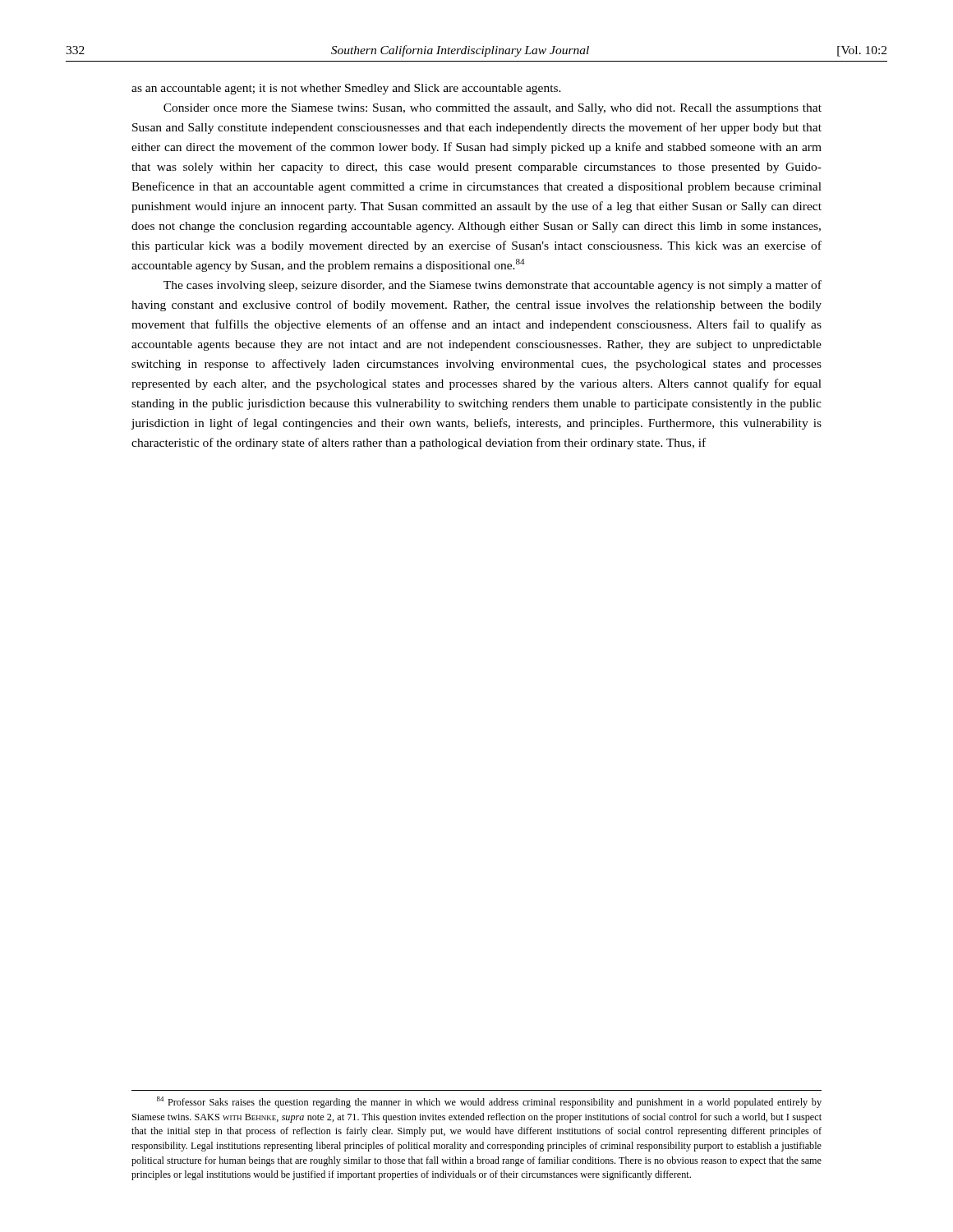Locate the block of text that opens with "84 Professor Saks raises the question regarding the"
This screenshot has width=953, height=1232.
(476, 1139)
